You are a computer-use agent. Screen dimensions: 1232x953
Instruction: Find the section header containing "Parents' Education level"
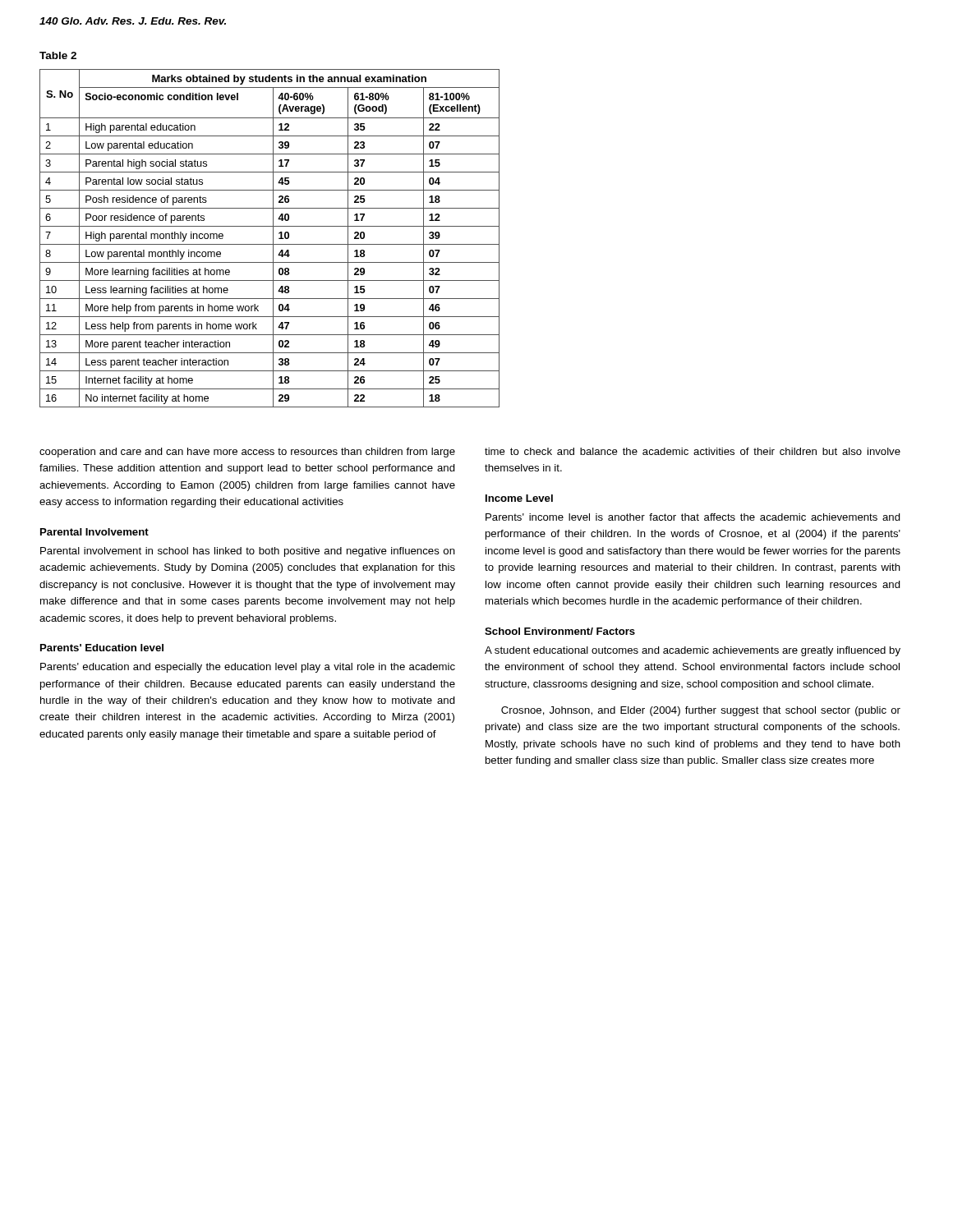tap(102, 648)
